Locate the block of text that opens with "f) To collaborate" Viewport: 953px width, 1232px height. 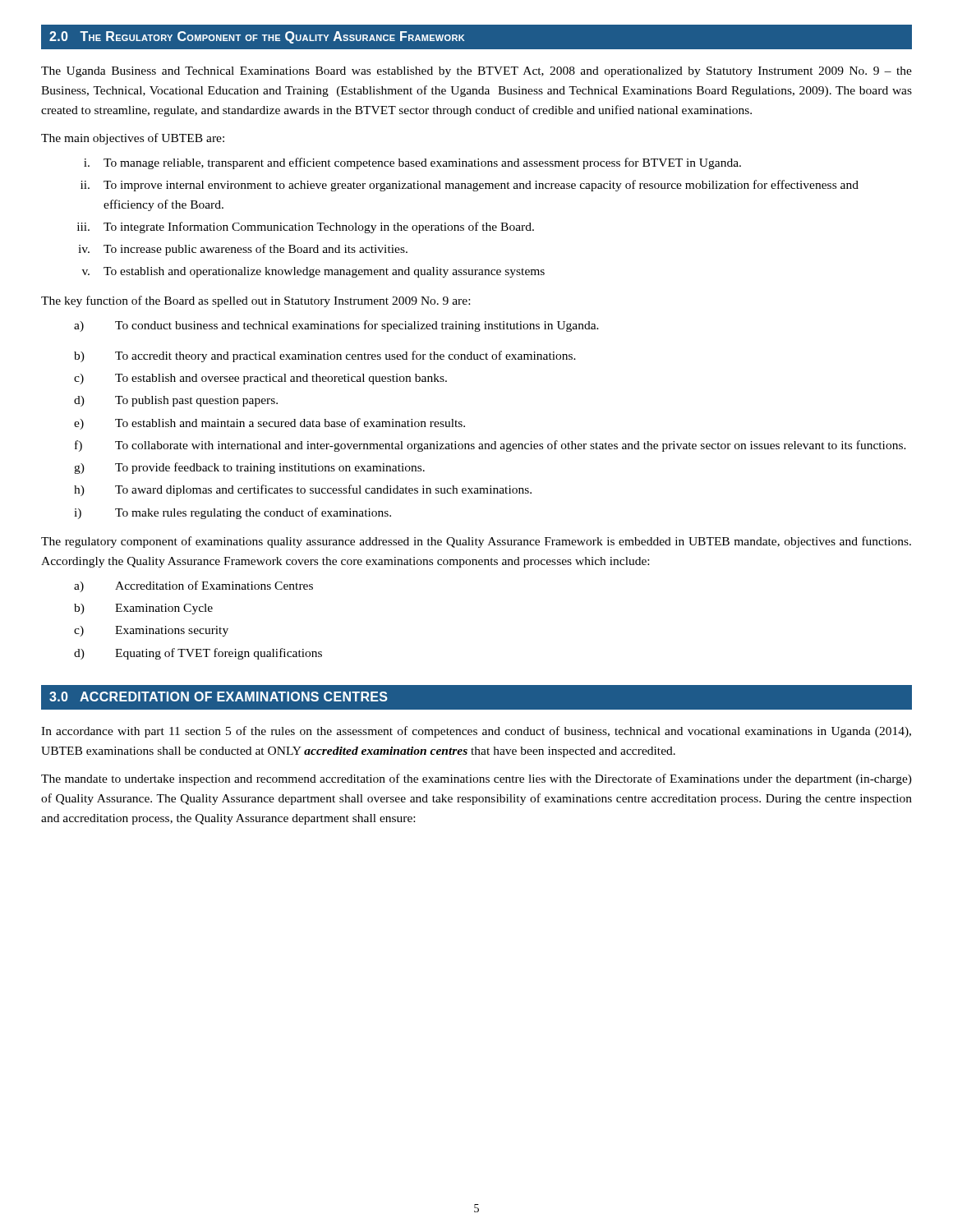click(476, 445)
